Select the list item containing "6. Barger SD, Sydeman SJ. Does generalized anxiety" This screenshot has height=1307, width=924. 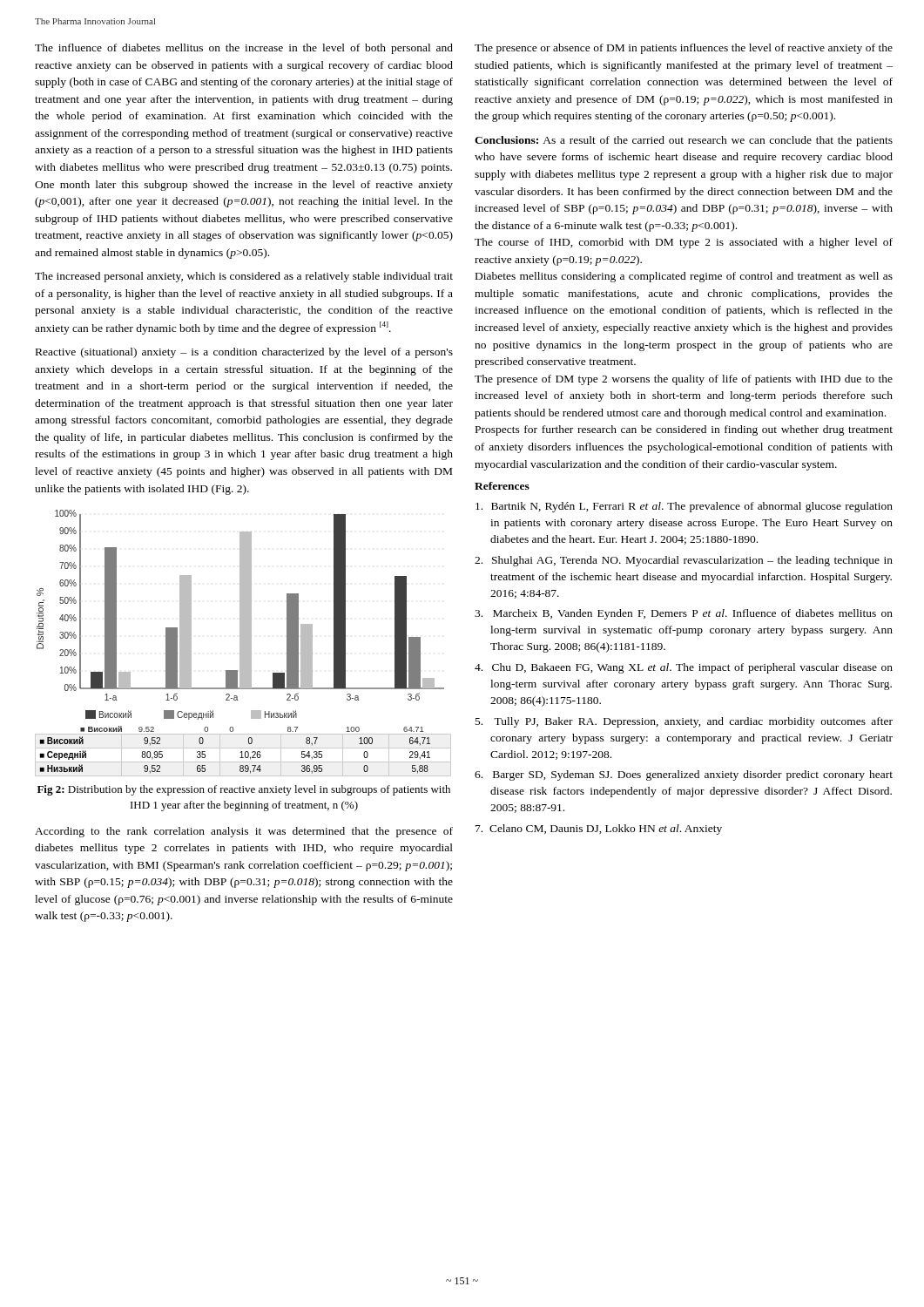click(x=684, y=791)
